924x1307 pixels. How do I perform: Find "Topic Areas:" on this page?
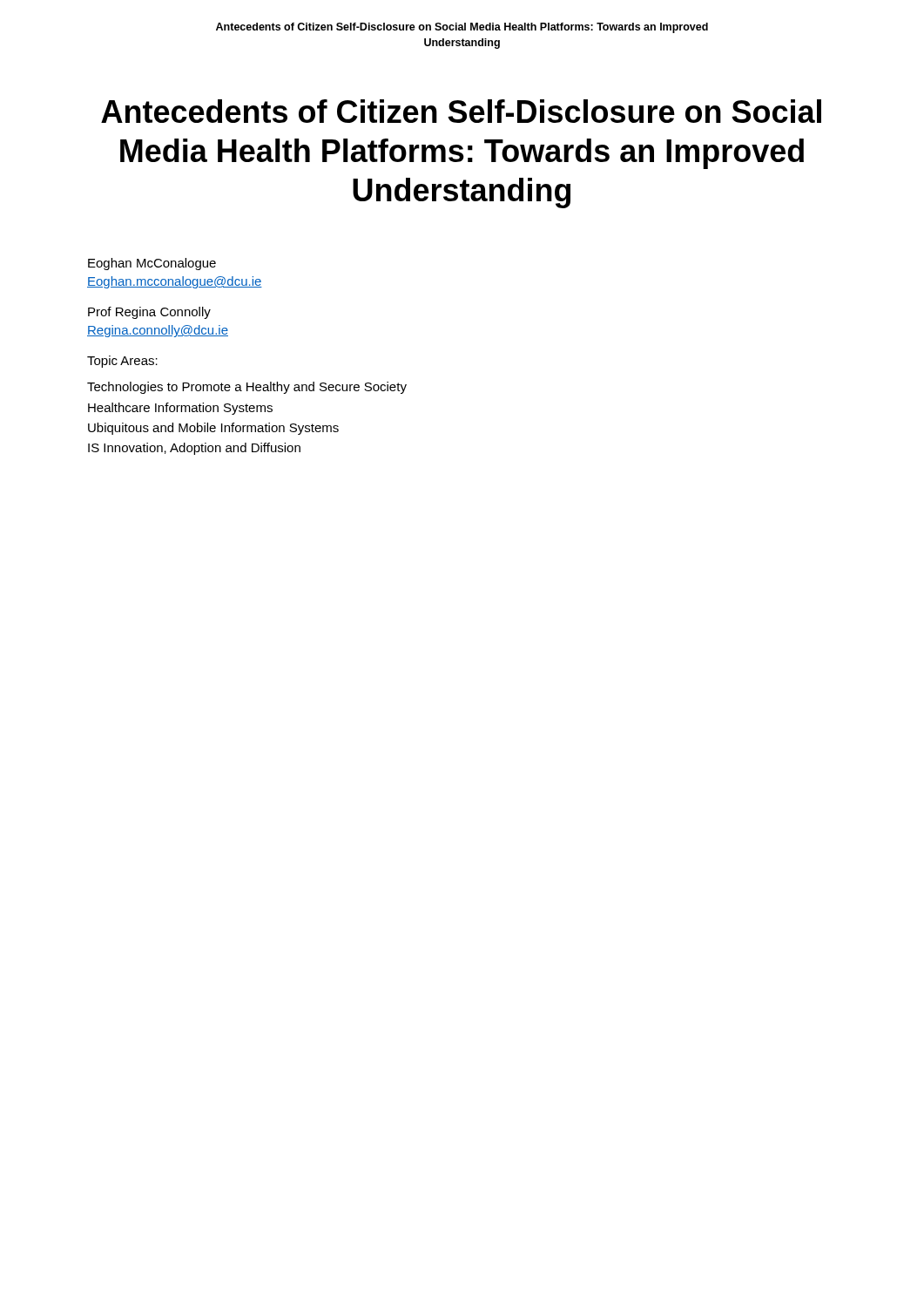(123, 361)
